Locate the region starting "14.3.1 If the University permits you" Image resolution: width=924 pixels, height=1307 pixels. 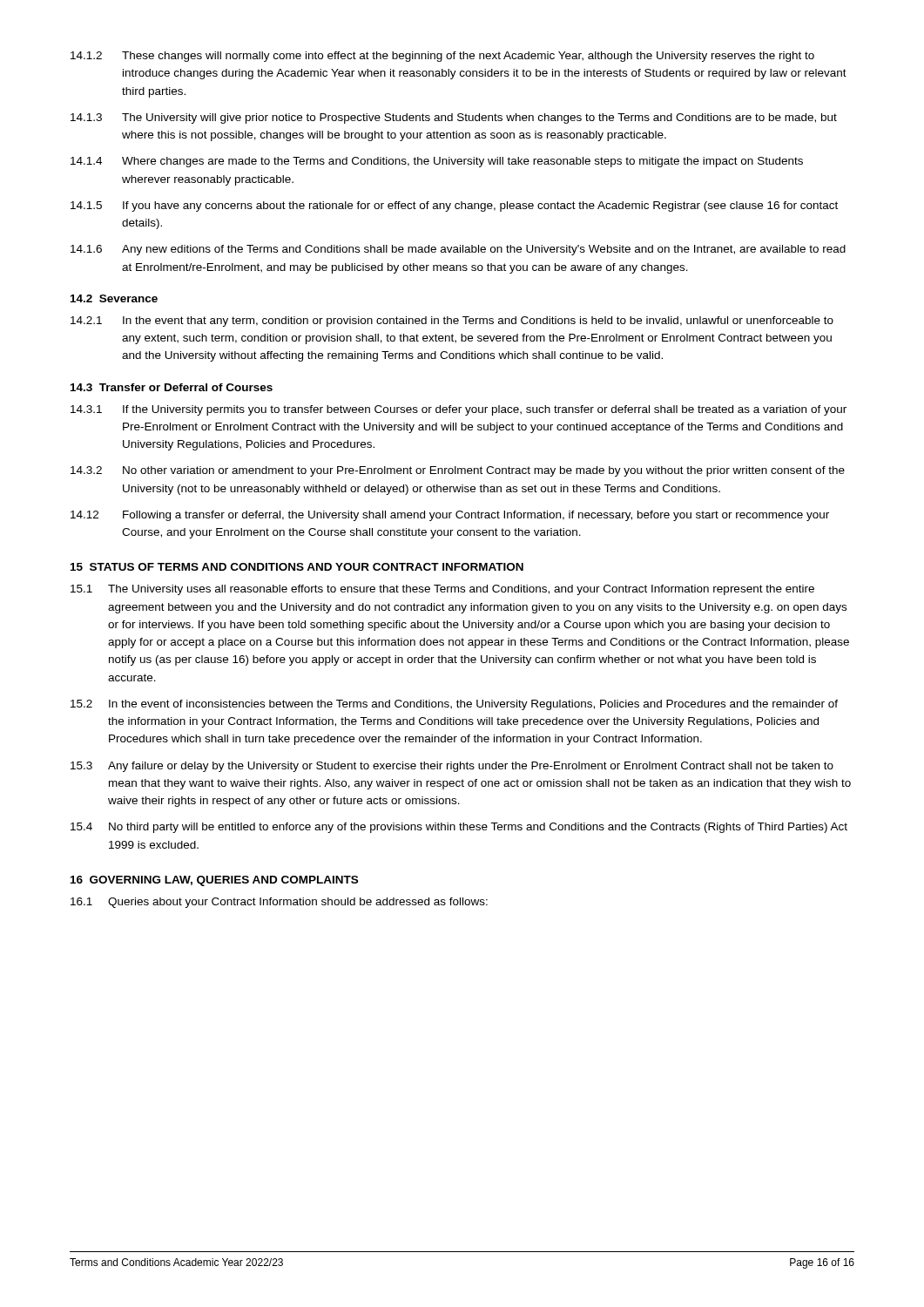462,427
